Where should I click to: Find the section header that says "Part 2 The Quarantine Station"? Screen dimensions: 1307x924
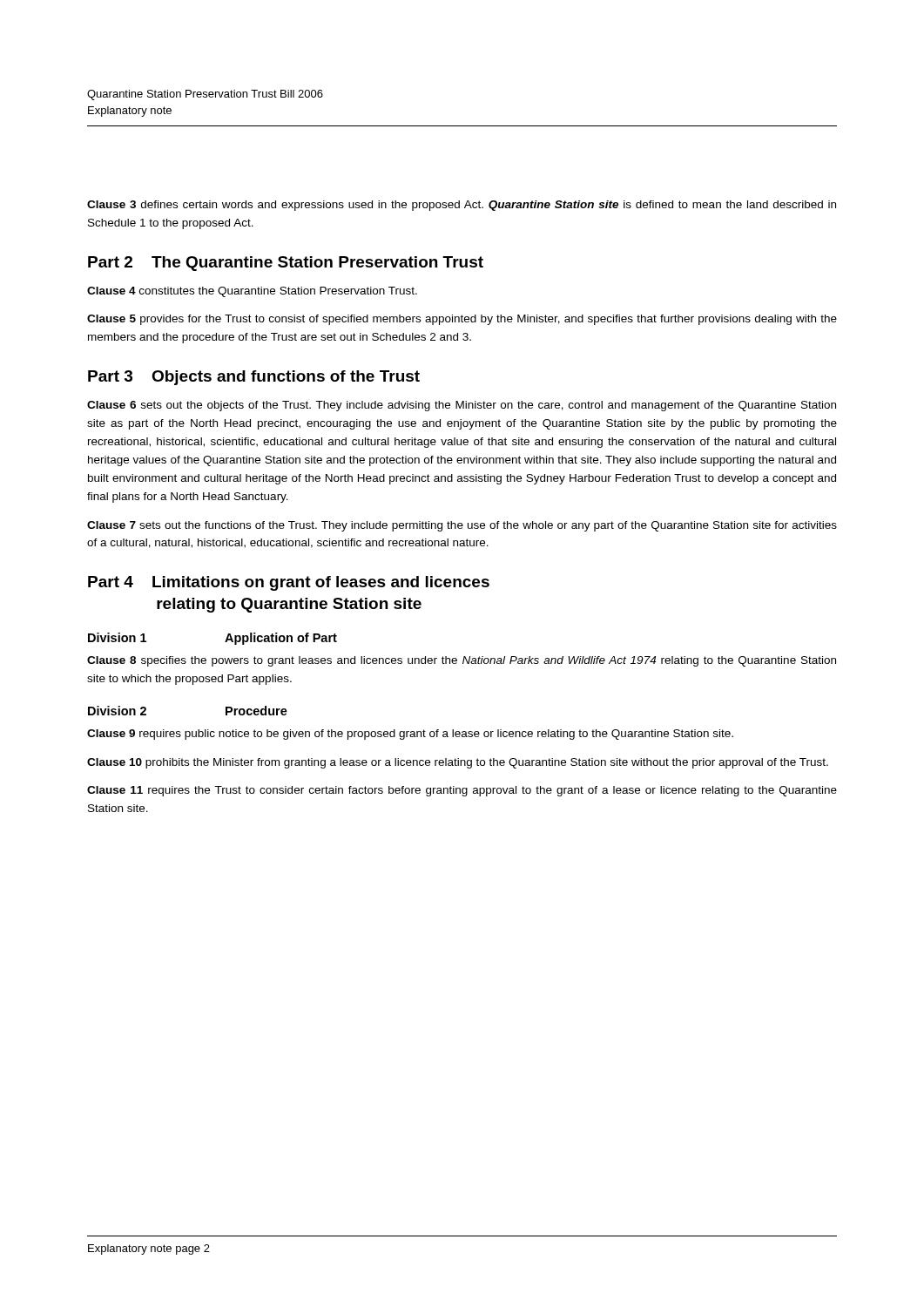[285, 262]
